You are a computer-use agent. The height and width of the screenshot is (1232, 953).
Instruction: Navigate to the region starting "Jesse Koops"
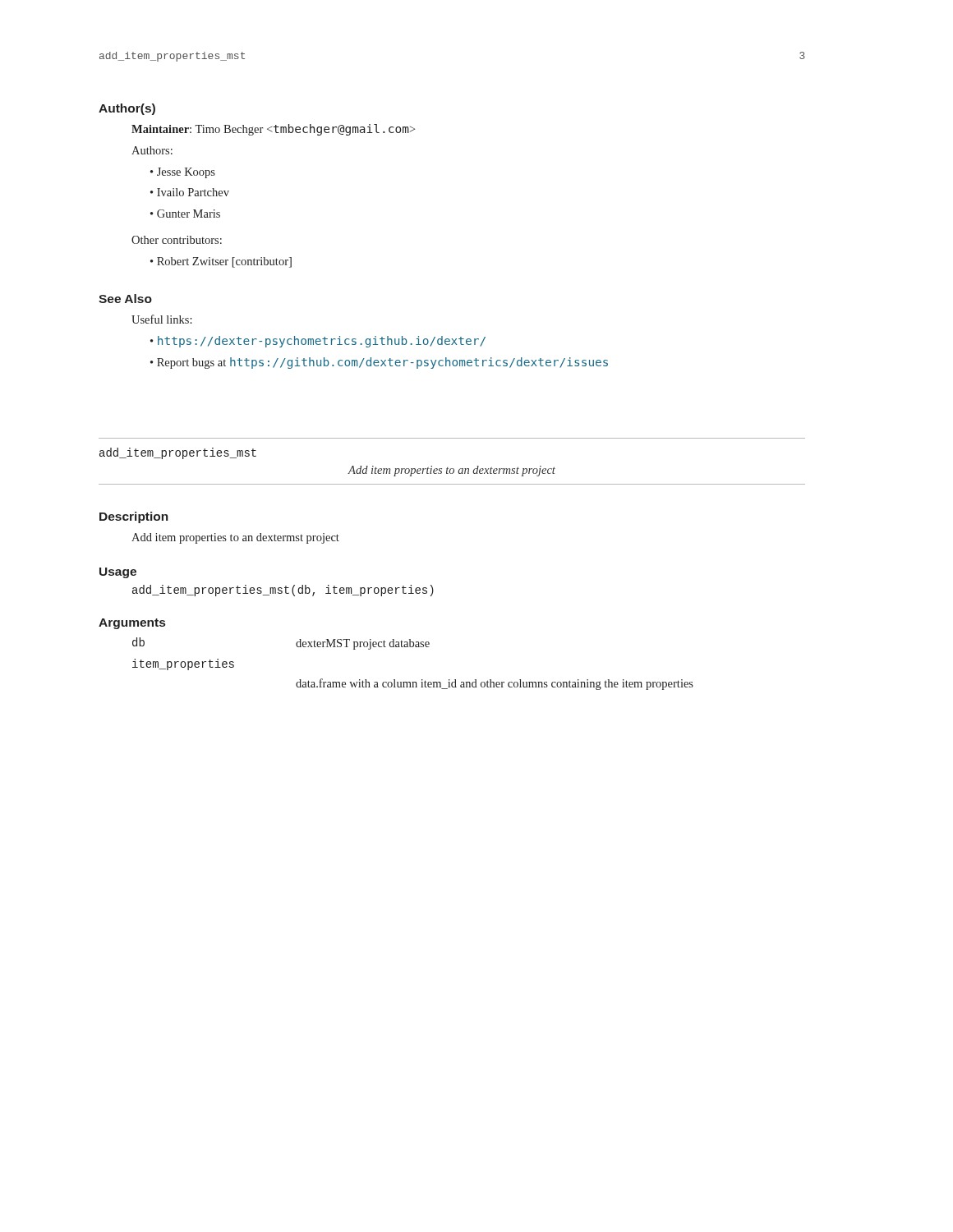point(190,171)
